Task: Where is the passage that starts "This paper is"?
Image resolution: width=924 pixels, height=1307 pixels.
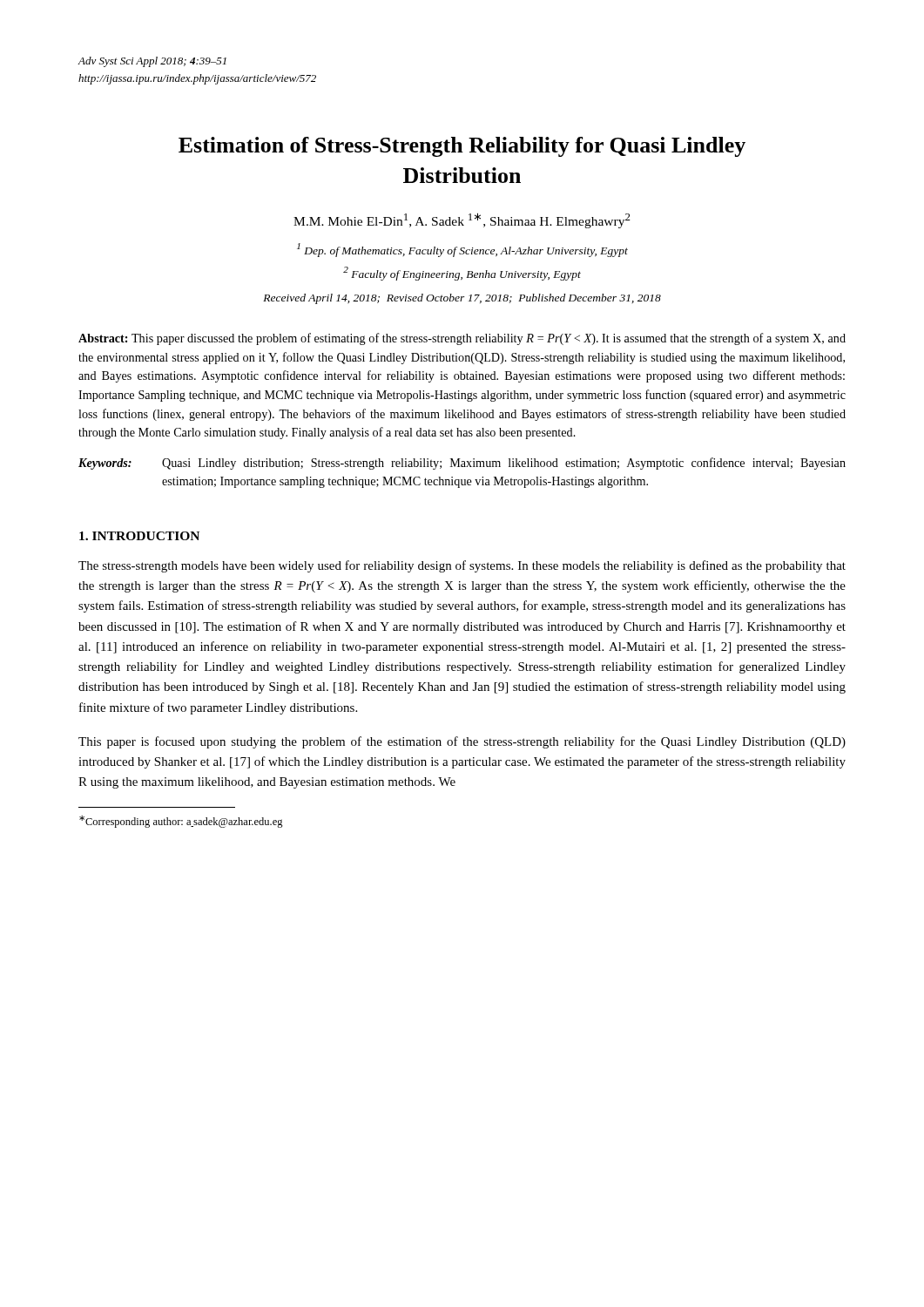Action: click(462, 762)
